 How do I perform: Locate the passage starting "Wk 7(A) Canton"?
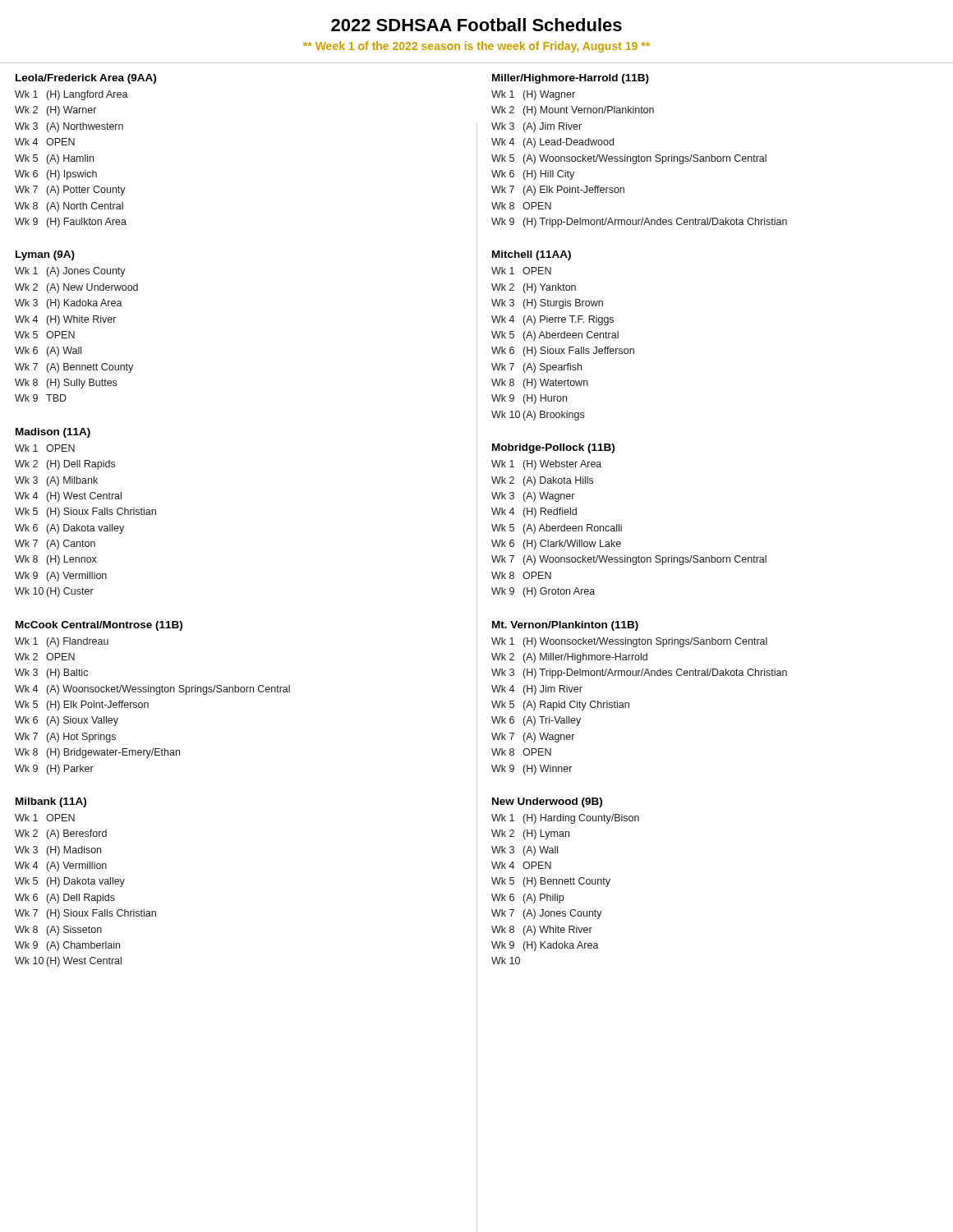pos(55,544)
